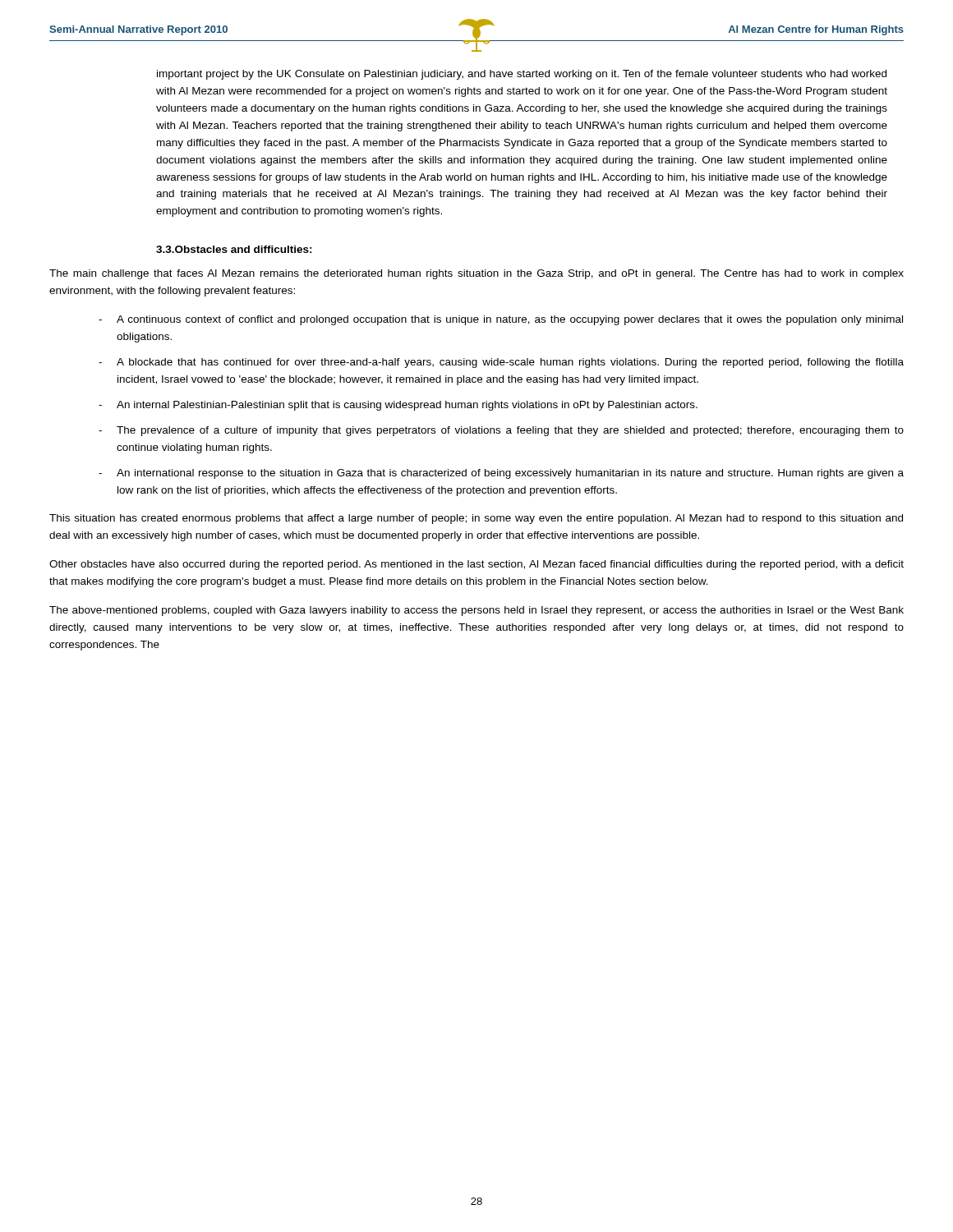The height and width of the screenshot is (1232, 953).
Task: Point to the block beginning "- An internal Palestinian-Palestinian"
Action: 501,405
